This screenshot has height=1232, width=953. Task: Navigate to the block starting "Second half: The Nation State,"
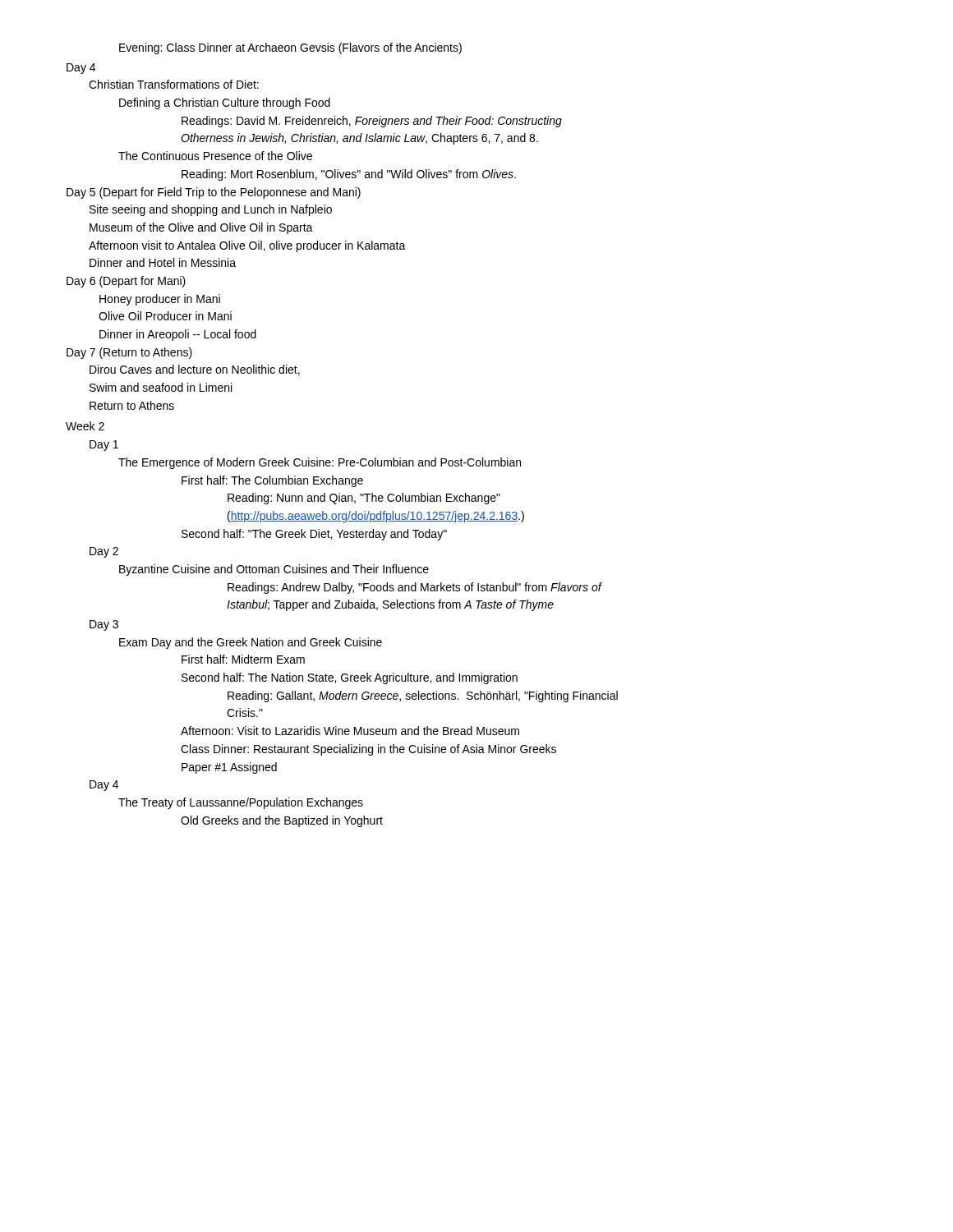[349, 678]
